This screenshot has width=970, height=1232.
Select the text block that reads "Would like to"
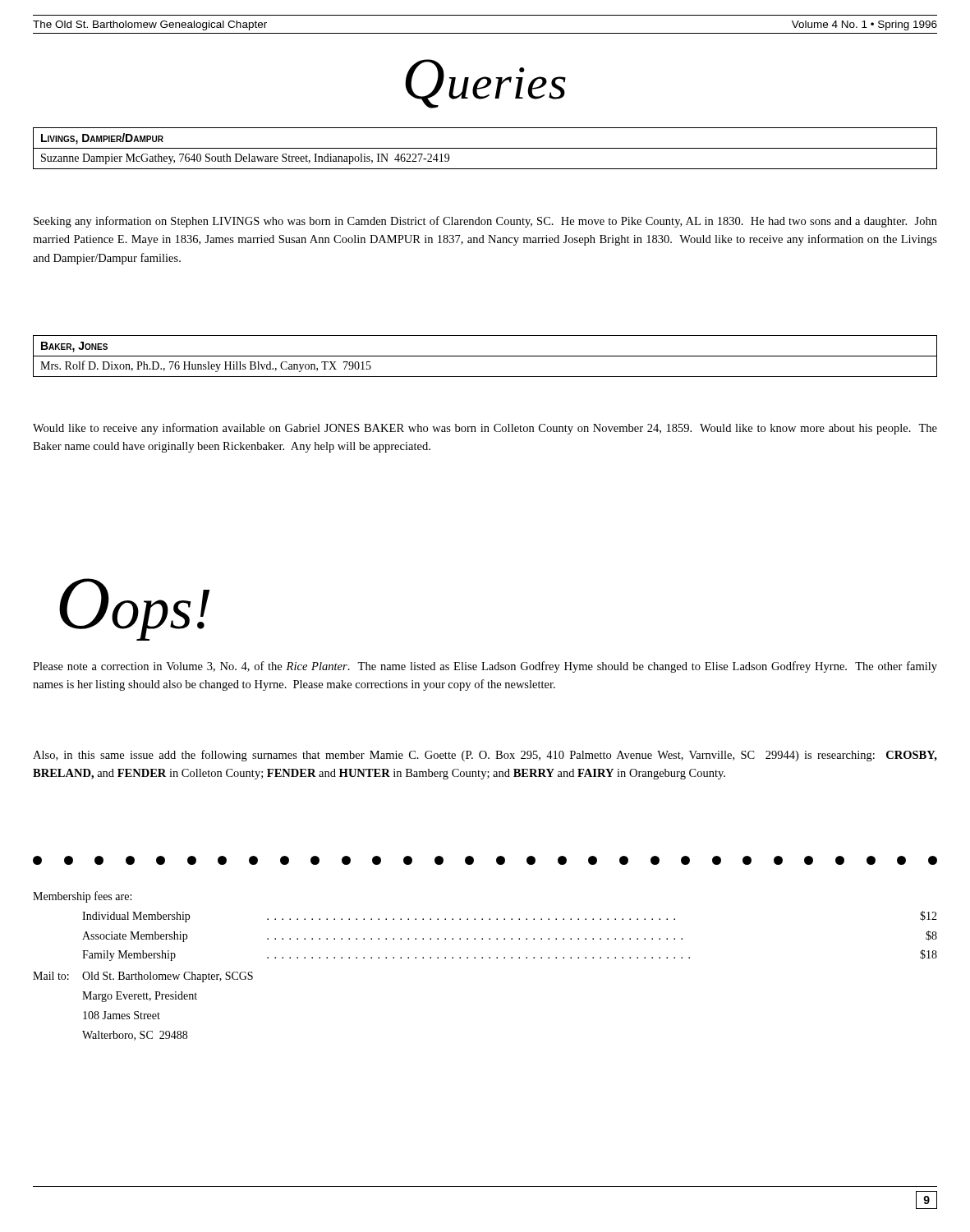(x=485, y=437)
